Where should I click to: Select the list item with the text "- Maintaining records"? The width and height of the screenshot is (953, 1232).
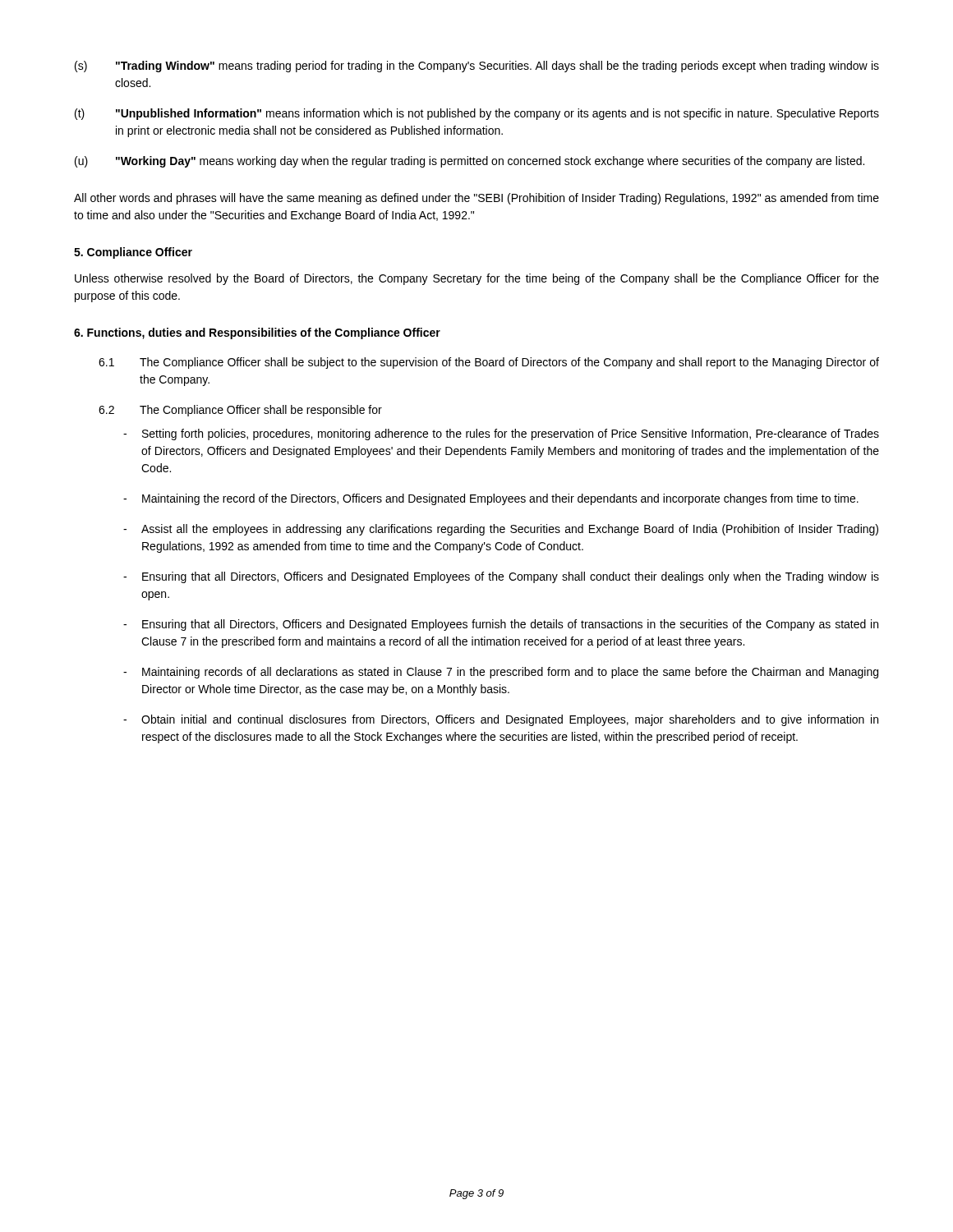[x=501, y=681]
